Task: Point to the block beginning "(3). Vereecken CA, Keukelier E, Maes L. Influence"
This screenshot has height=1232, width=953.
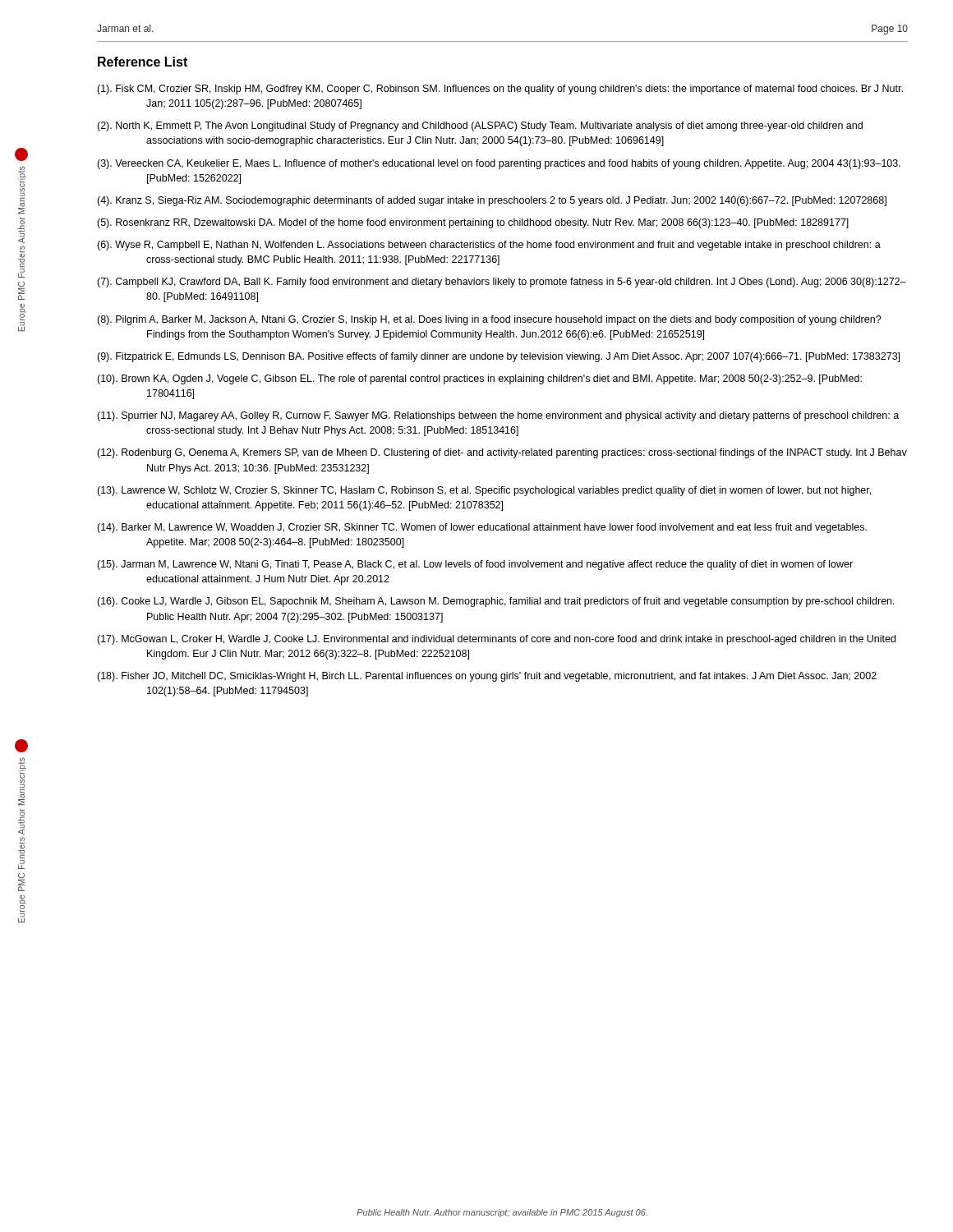Action: click(499, 171)
